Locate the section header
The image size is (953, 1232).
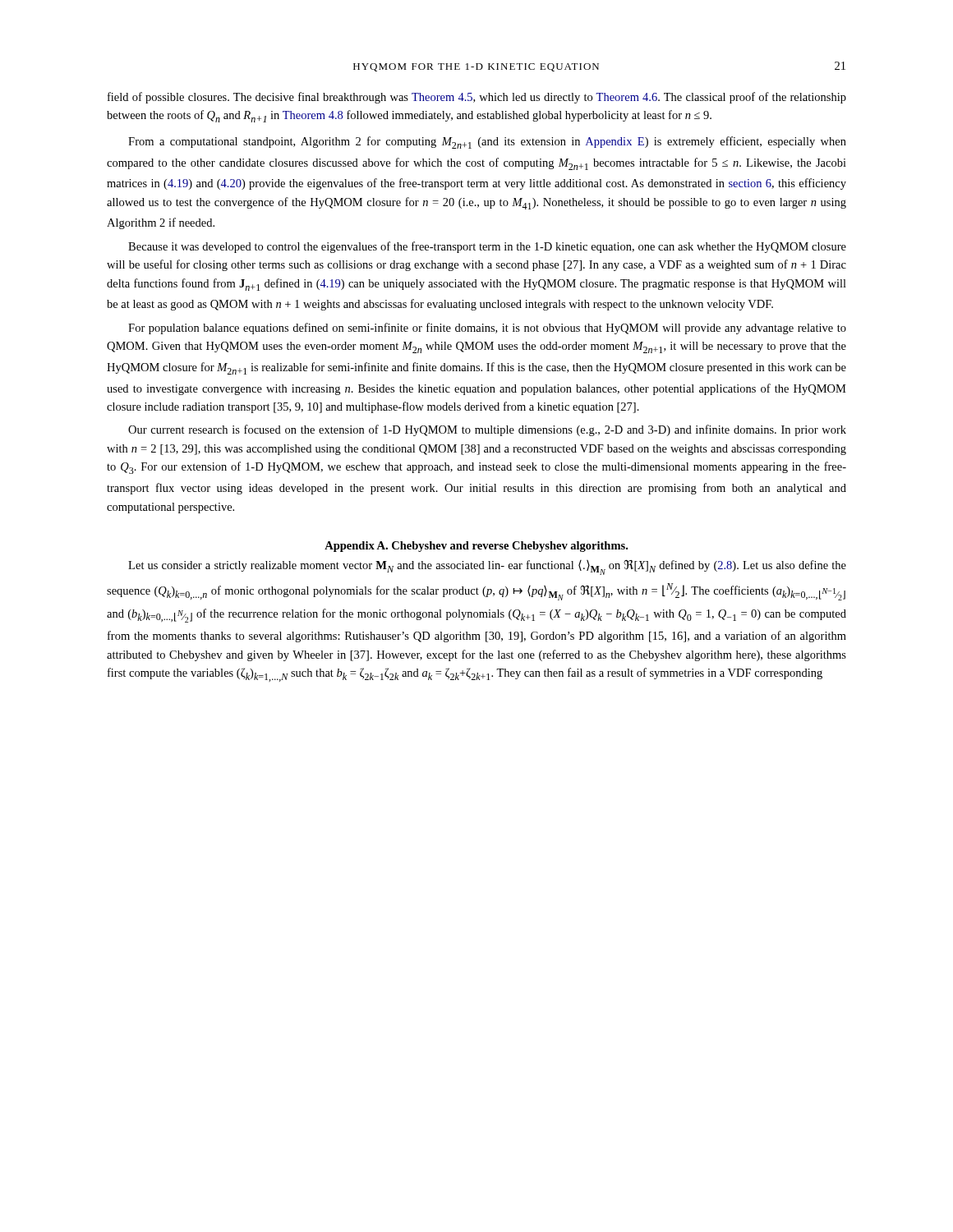[476, 545]
